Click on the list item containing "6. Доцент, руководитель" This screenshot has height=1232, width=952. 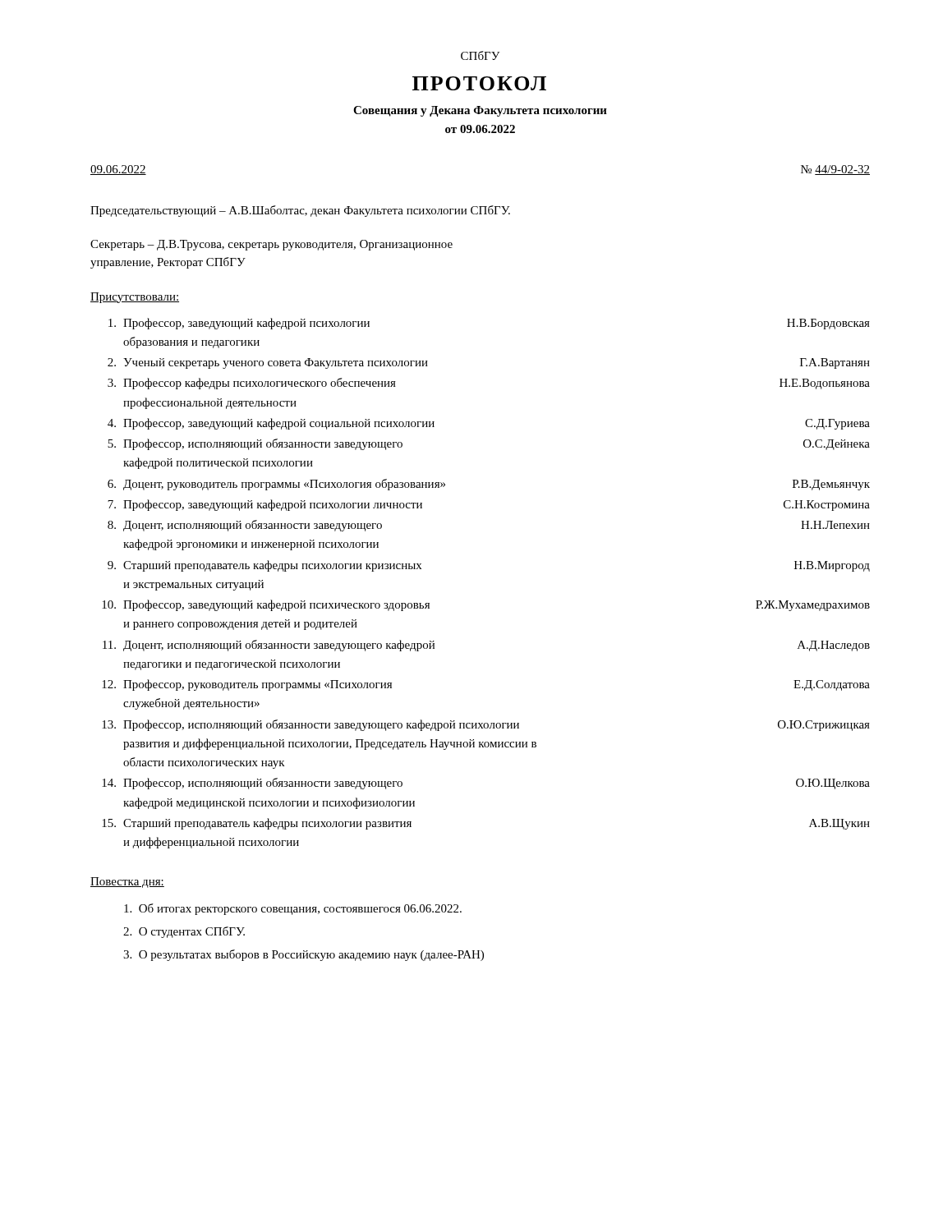click(x=278, y=484)
